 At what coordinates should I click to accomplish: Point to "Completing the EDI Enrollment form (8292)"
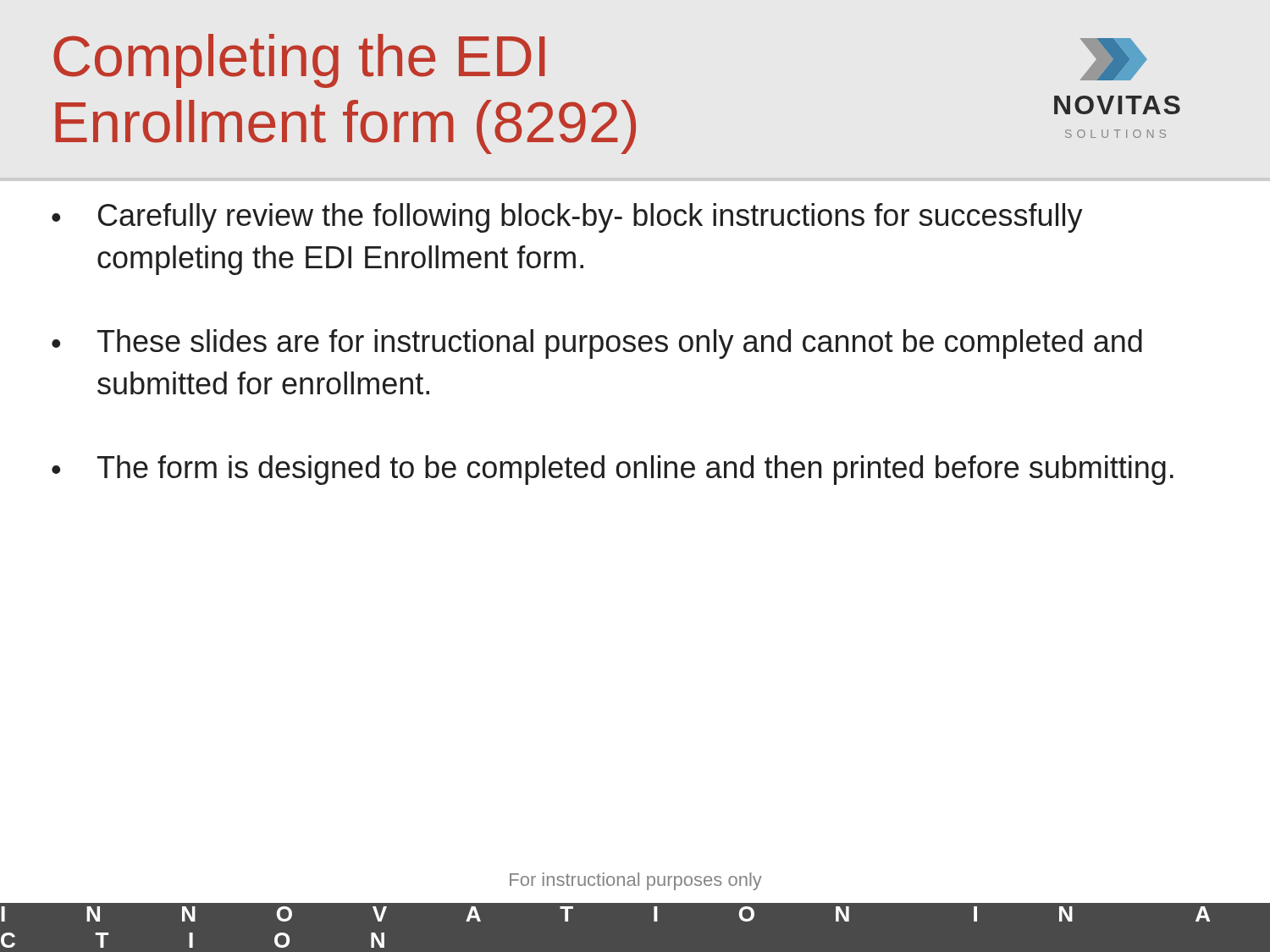[345, 89]
